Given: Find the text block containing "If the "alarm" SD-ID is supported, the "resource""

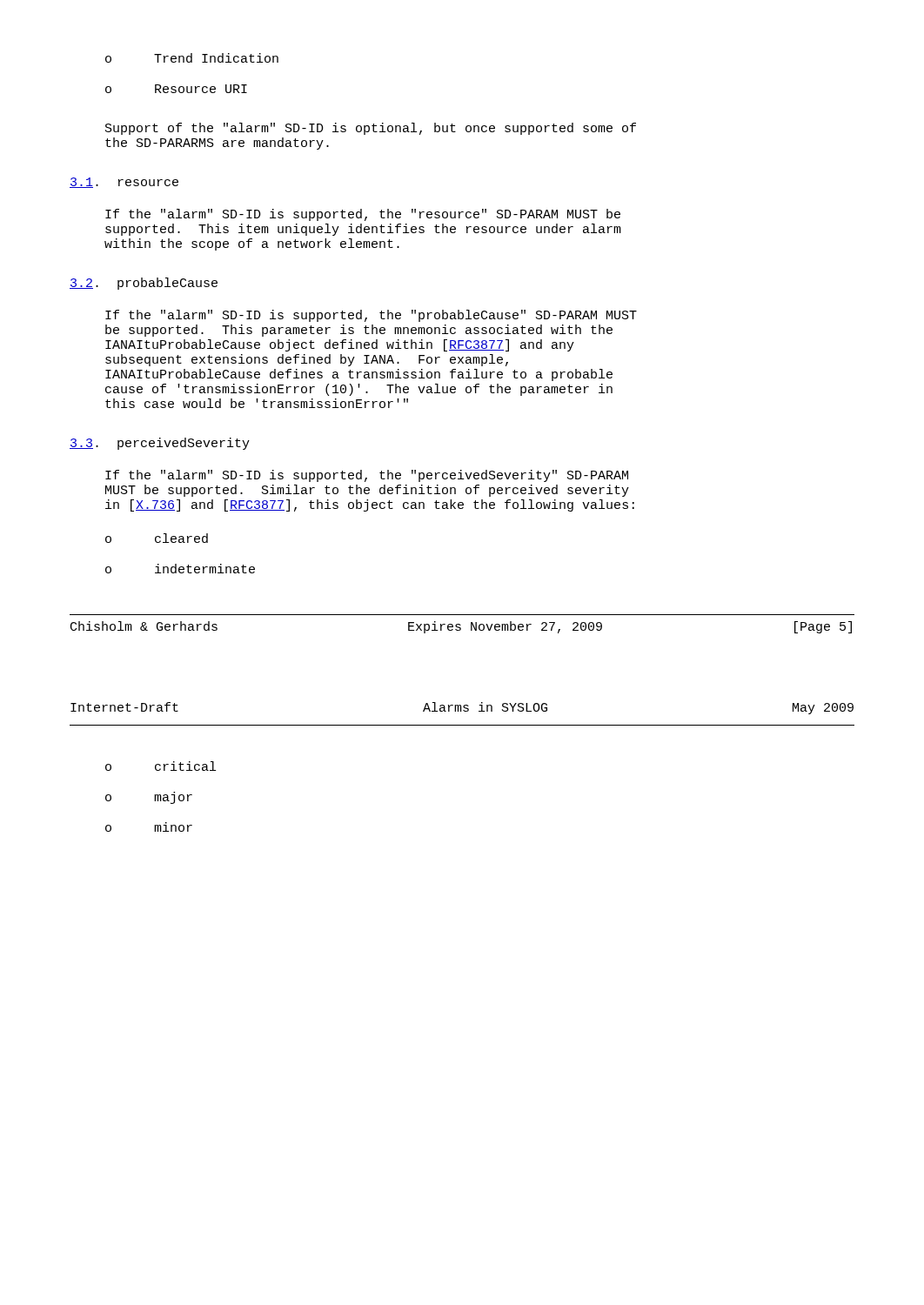Looking at the screenshot, I should click(x=471, y=230).
